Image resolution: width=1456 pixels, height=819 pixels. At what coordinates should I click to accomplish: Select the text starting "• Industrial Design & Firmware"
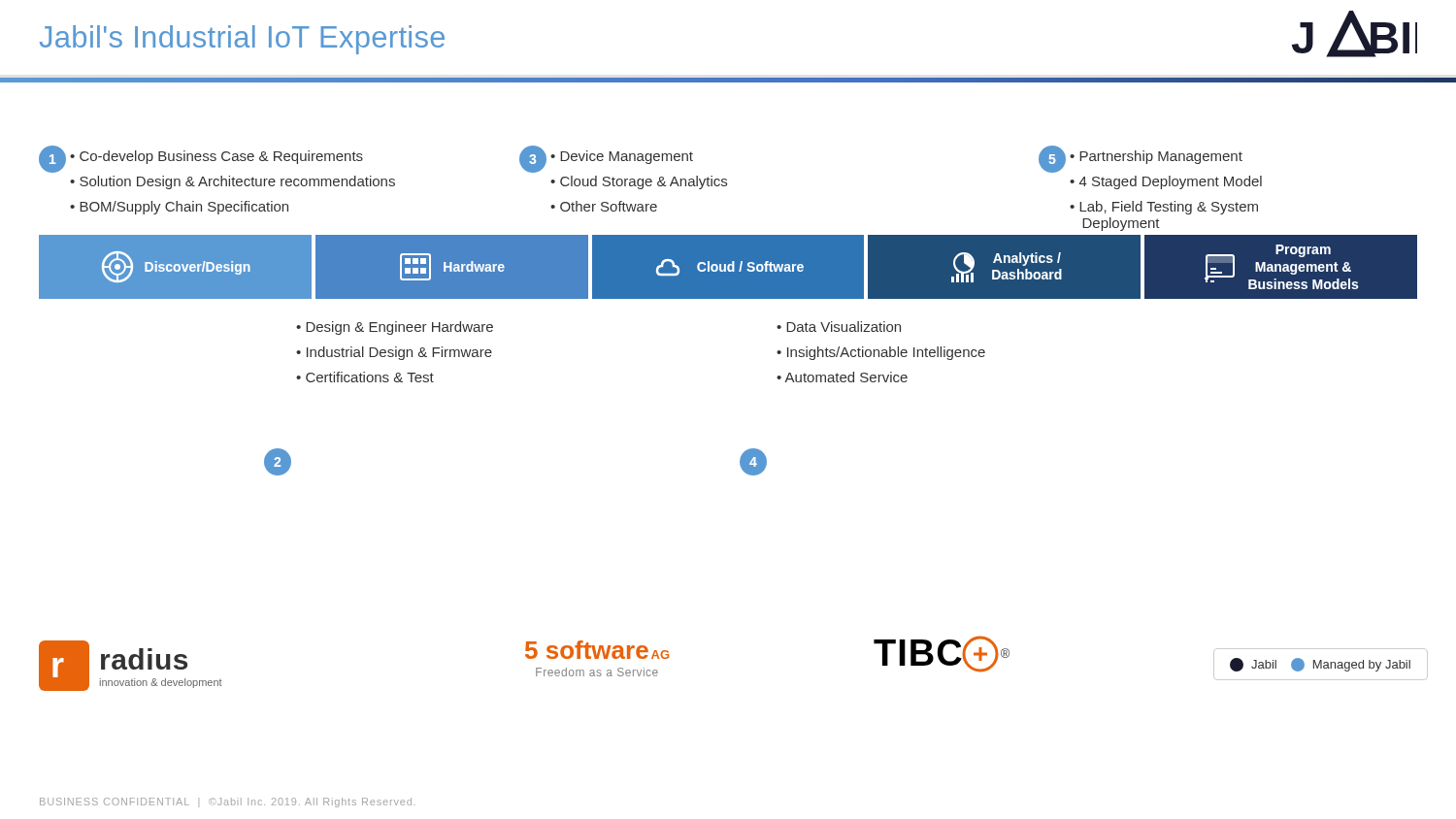[394, 352]
